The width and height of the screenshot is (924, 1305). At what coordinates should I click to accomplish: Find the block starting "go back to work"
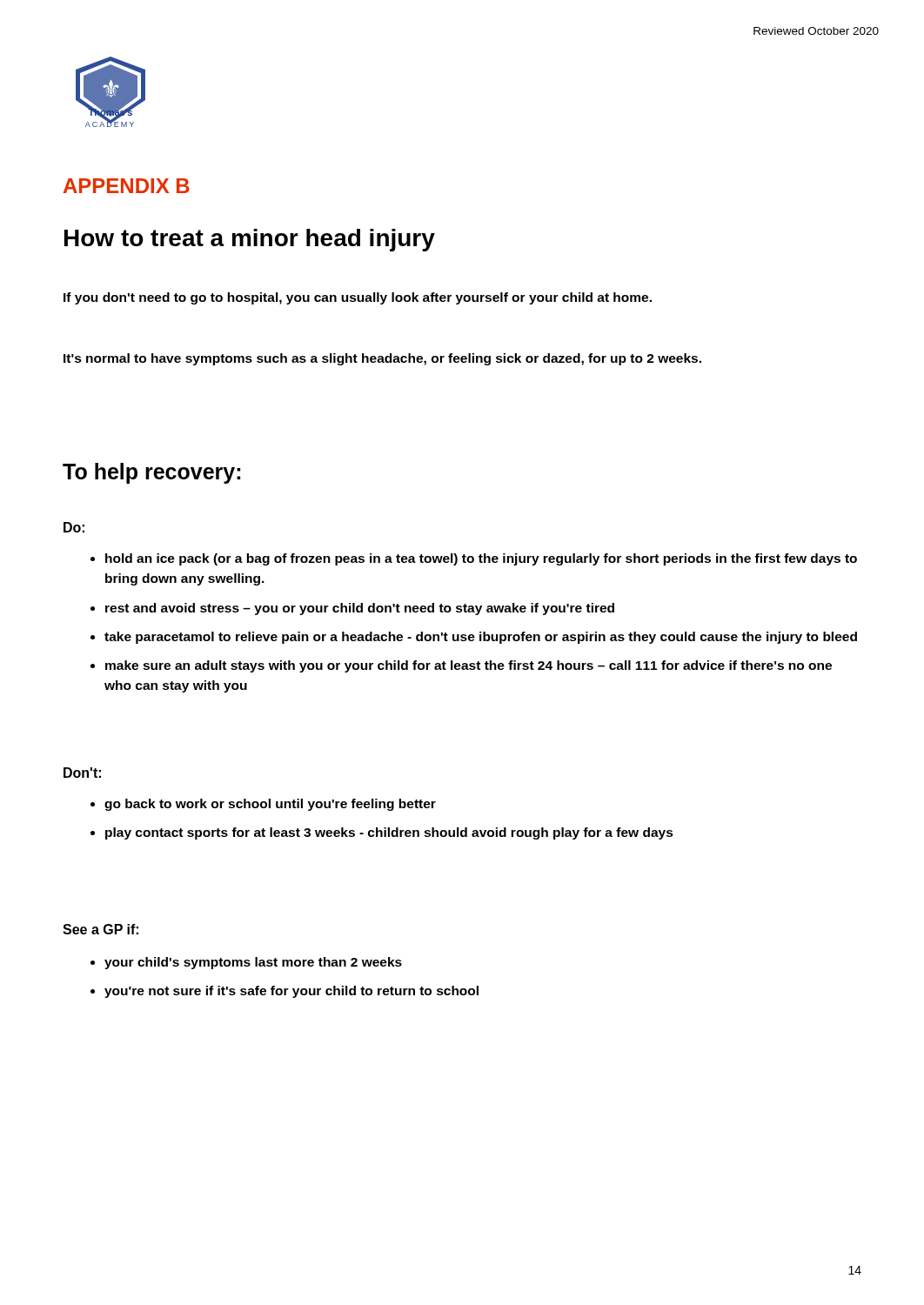(270, 803)
